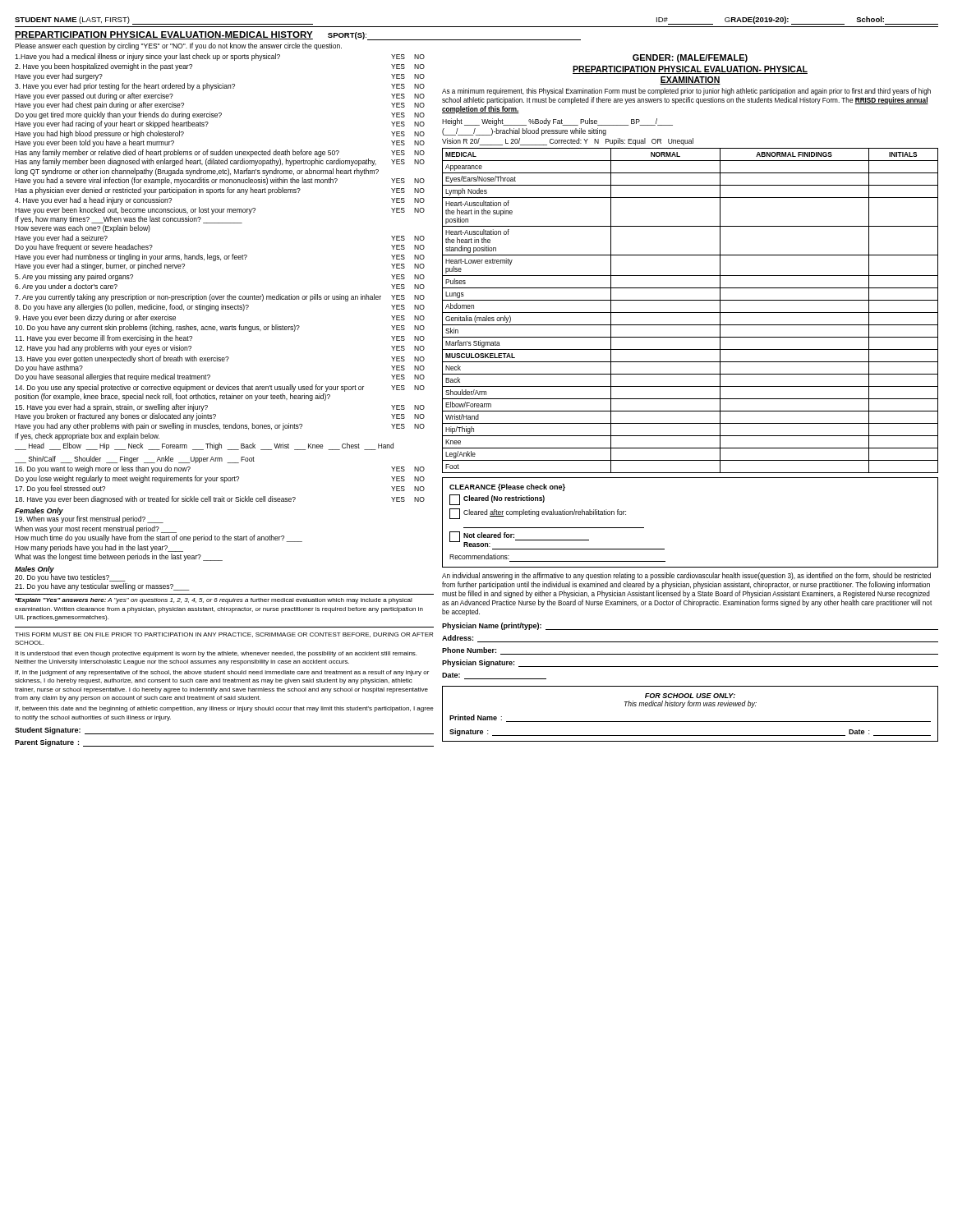953x1232 pixels.
Task: Click on the block starting "Height ____ Weight______ %Body Fat____ Pulse________ BP____/____"
Action: 557,122
